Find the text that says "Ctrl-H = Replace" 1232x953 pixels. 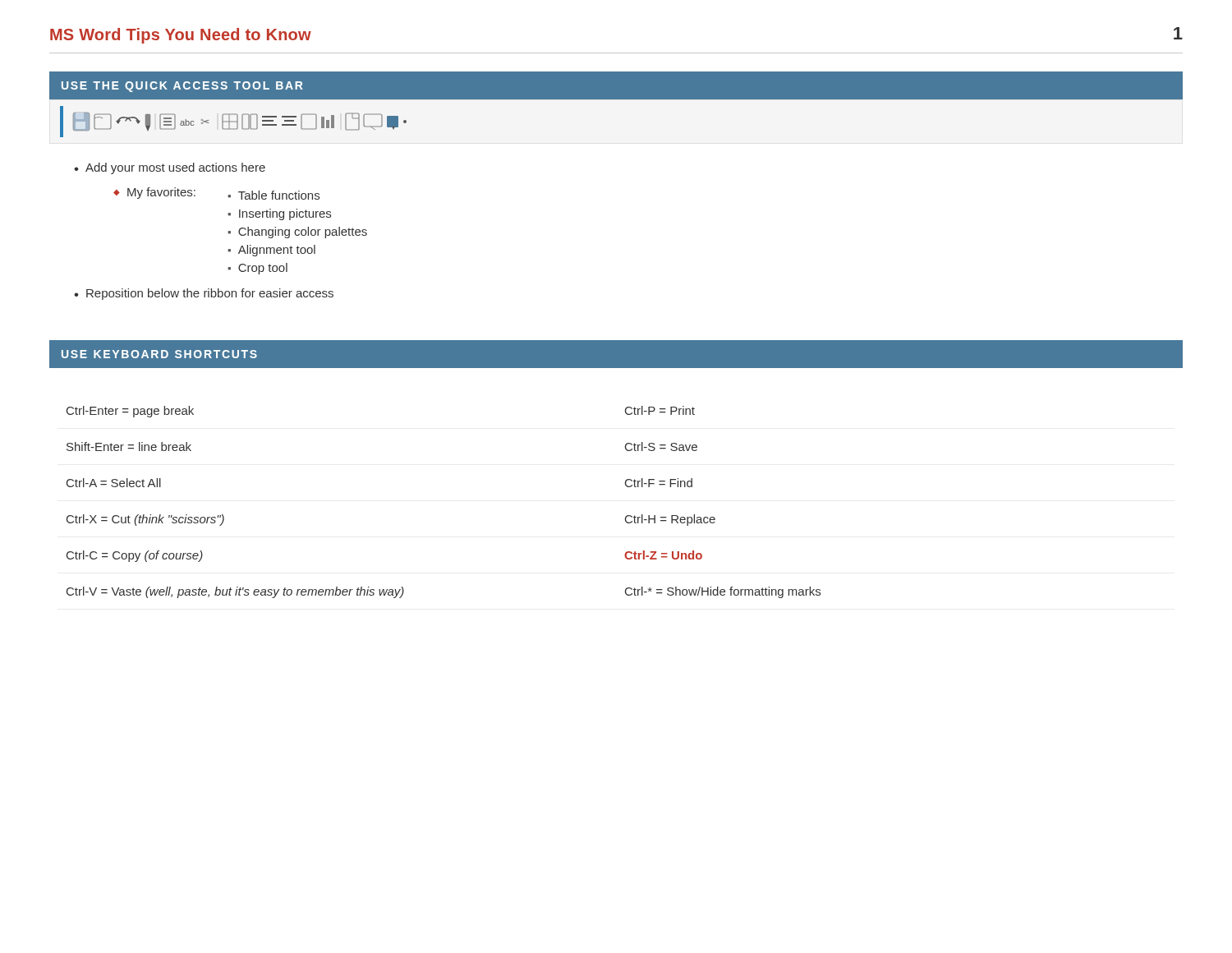click(x=670, y=519)
